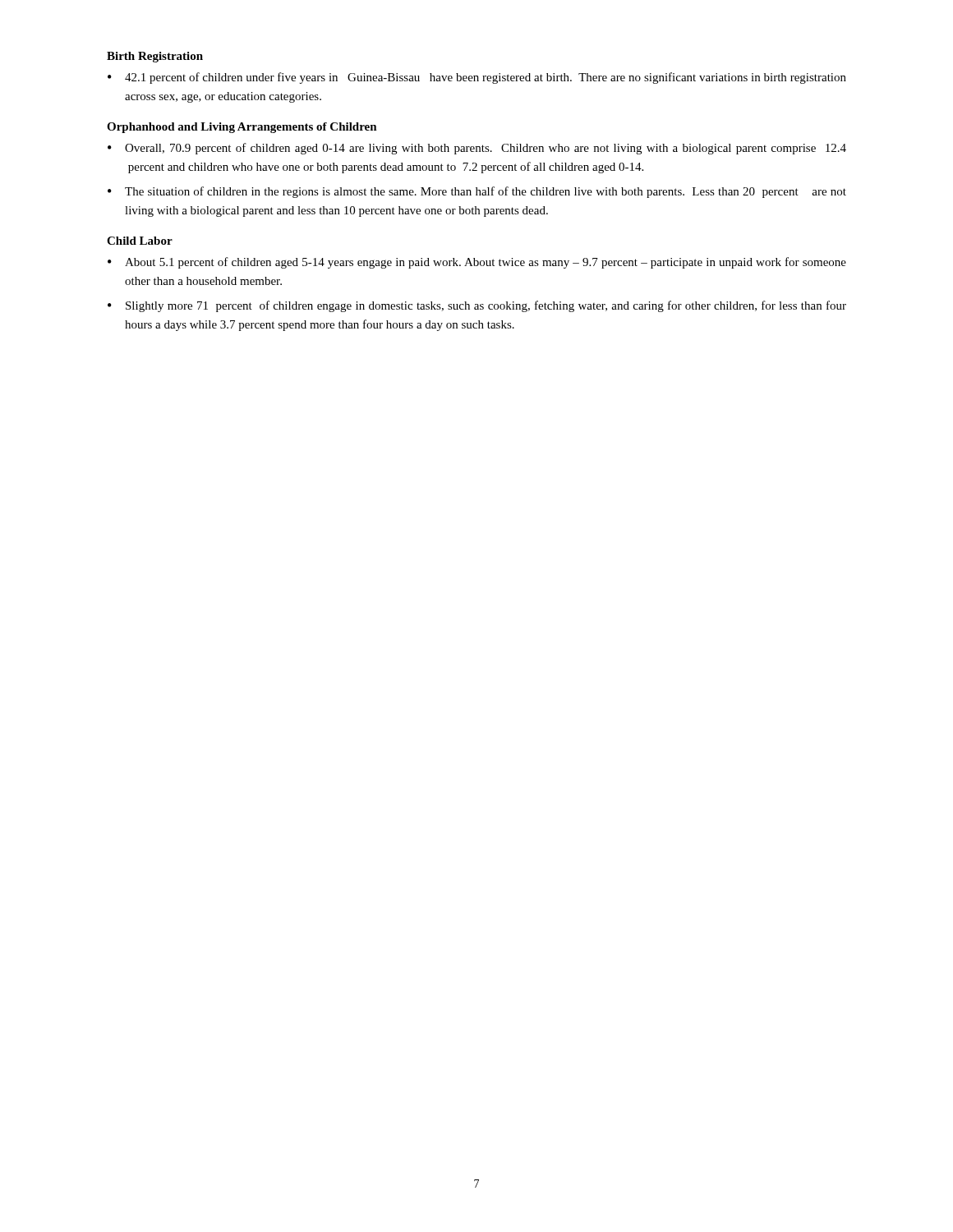Locate the list item that says "• Slightly more 71 percent"
Viewport: 953px width, 1232px height.
click(476, 315)
